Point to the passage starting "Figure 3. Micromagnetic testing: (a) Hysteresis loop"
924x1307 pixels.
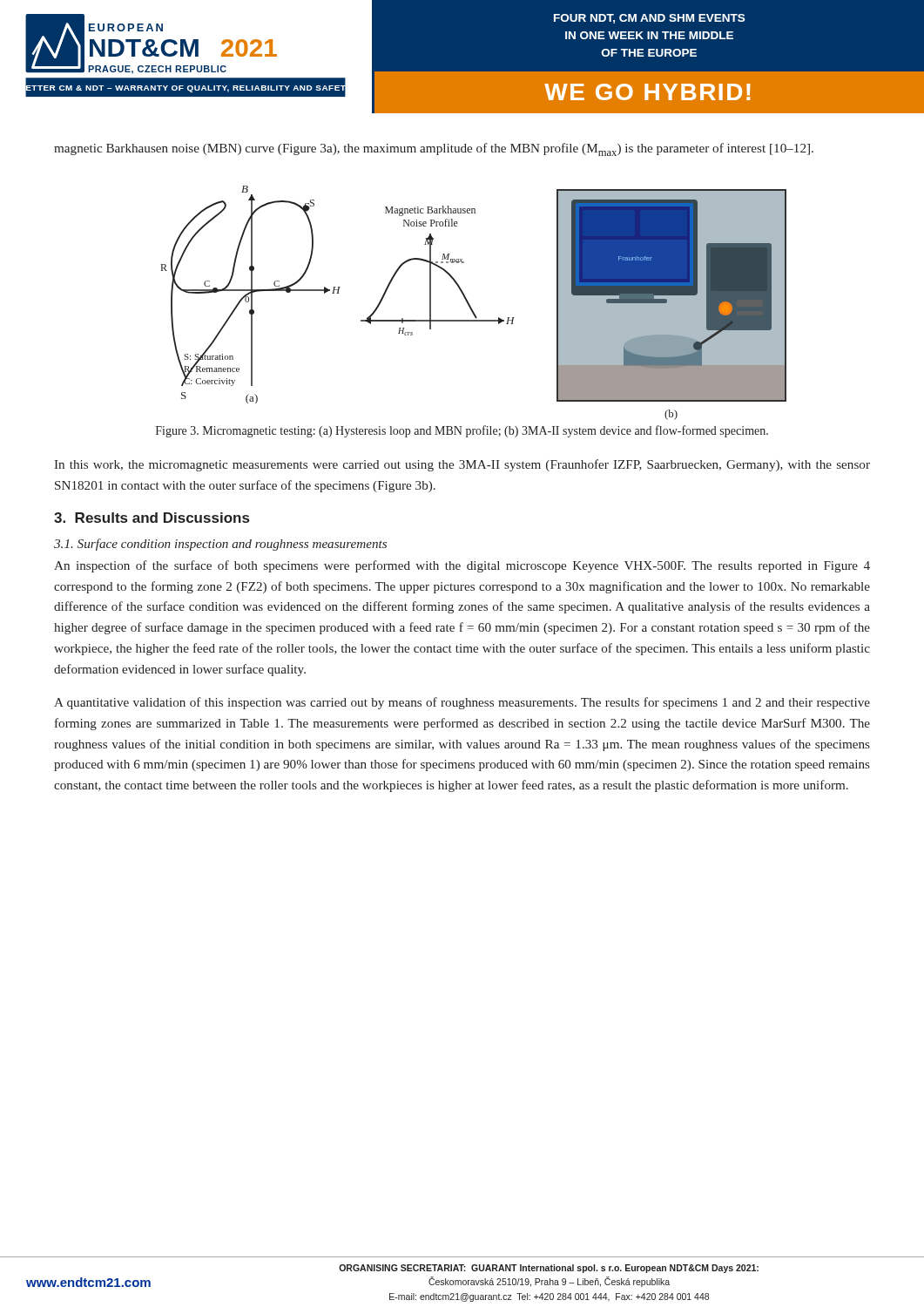coord(462,431)
